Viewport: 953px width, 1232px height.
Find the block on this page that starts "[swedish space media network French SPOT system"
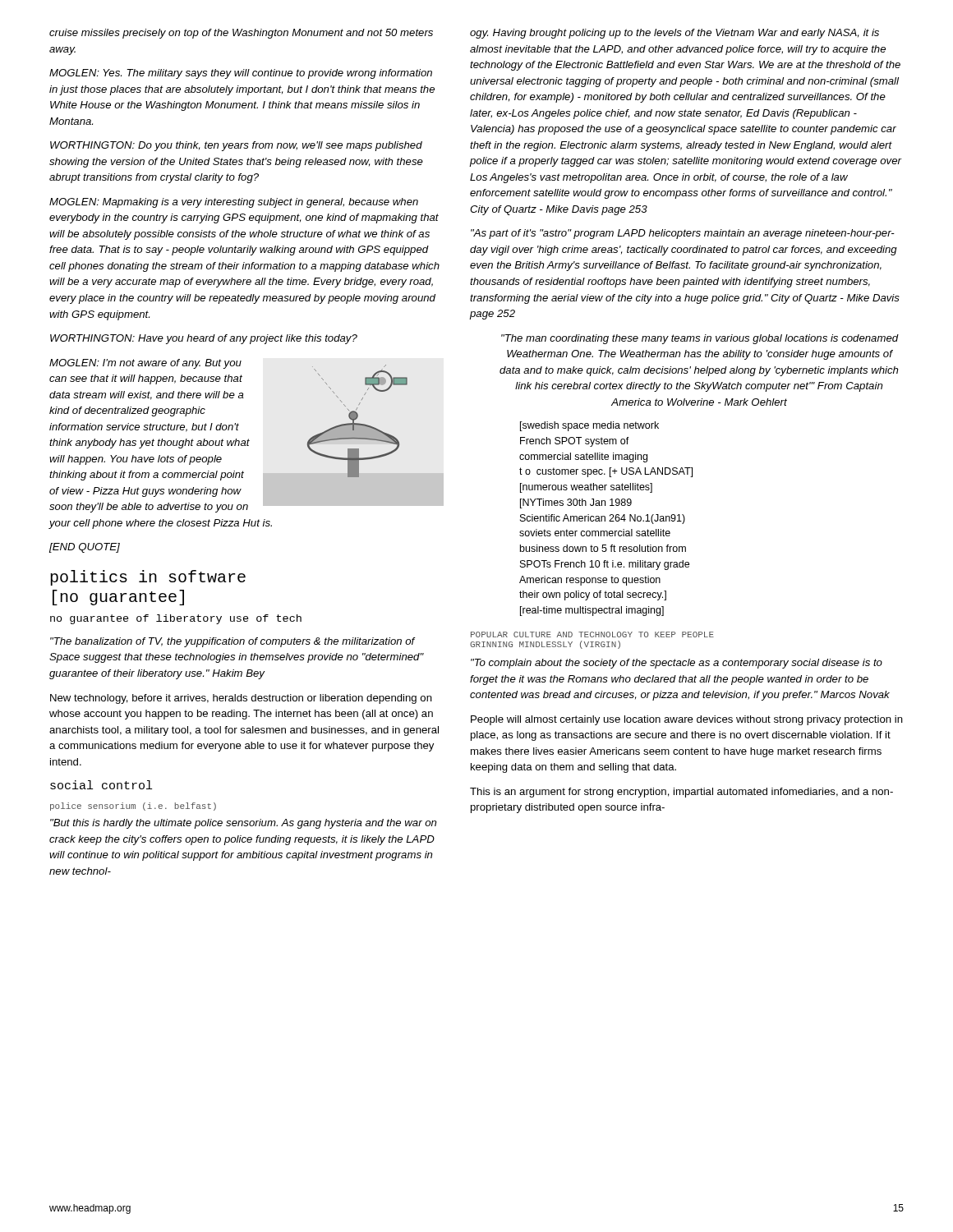[x=606, y=518]
